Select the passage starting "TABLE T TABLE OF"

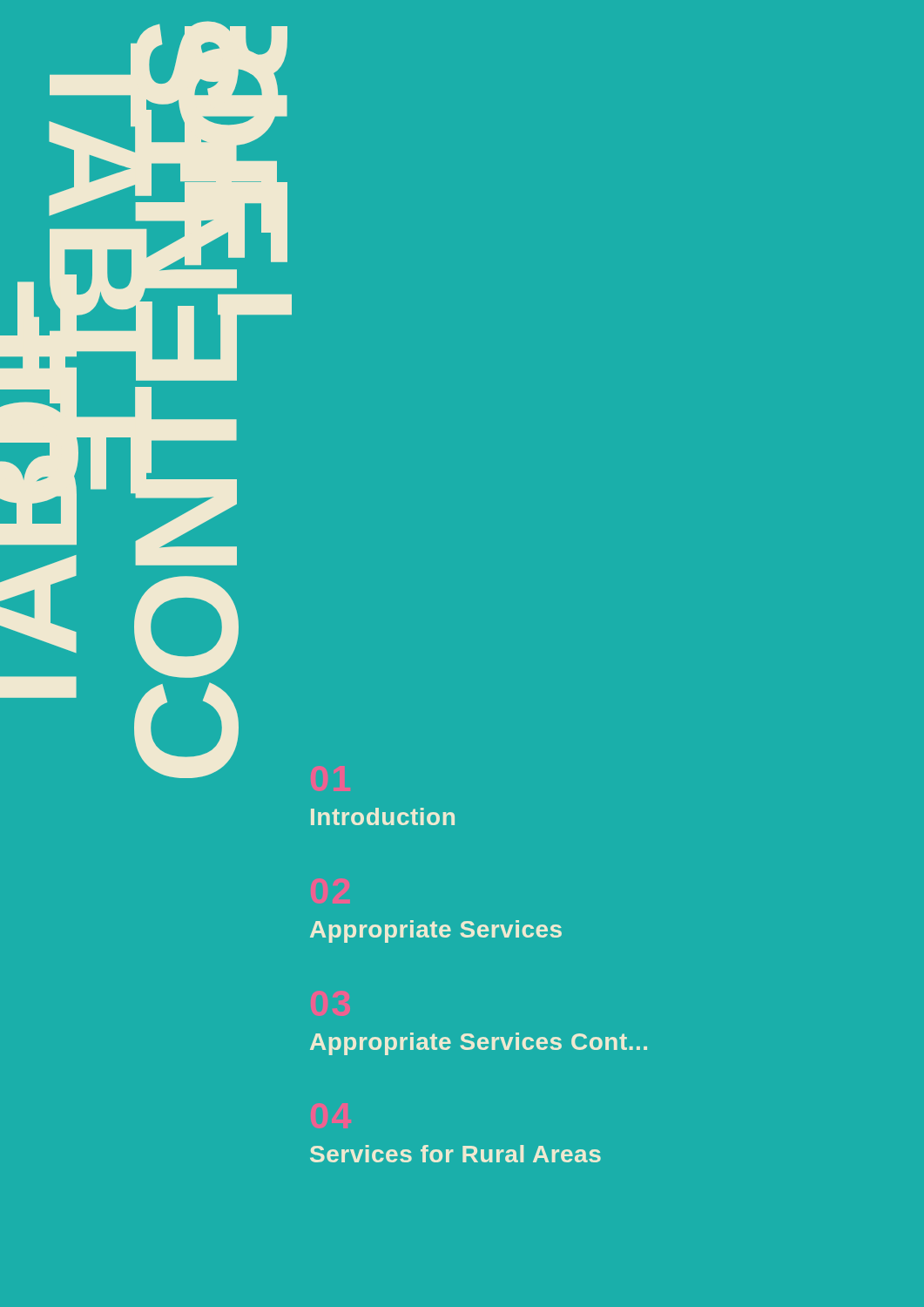point(157,431)
